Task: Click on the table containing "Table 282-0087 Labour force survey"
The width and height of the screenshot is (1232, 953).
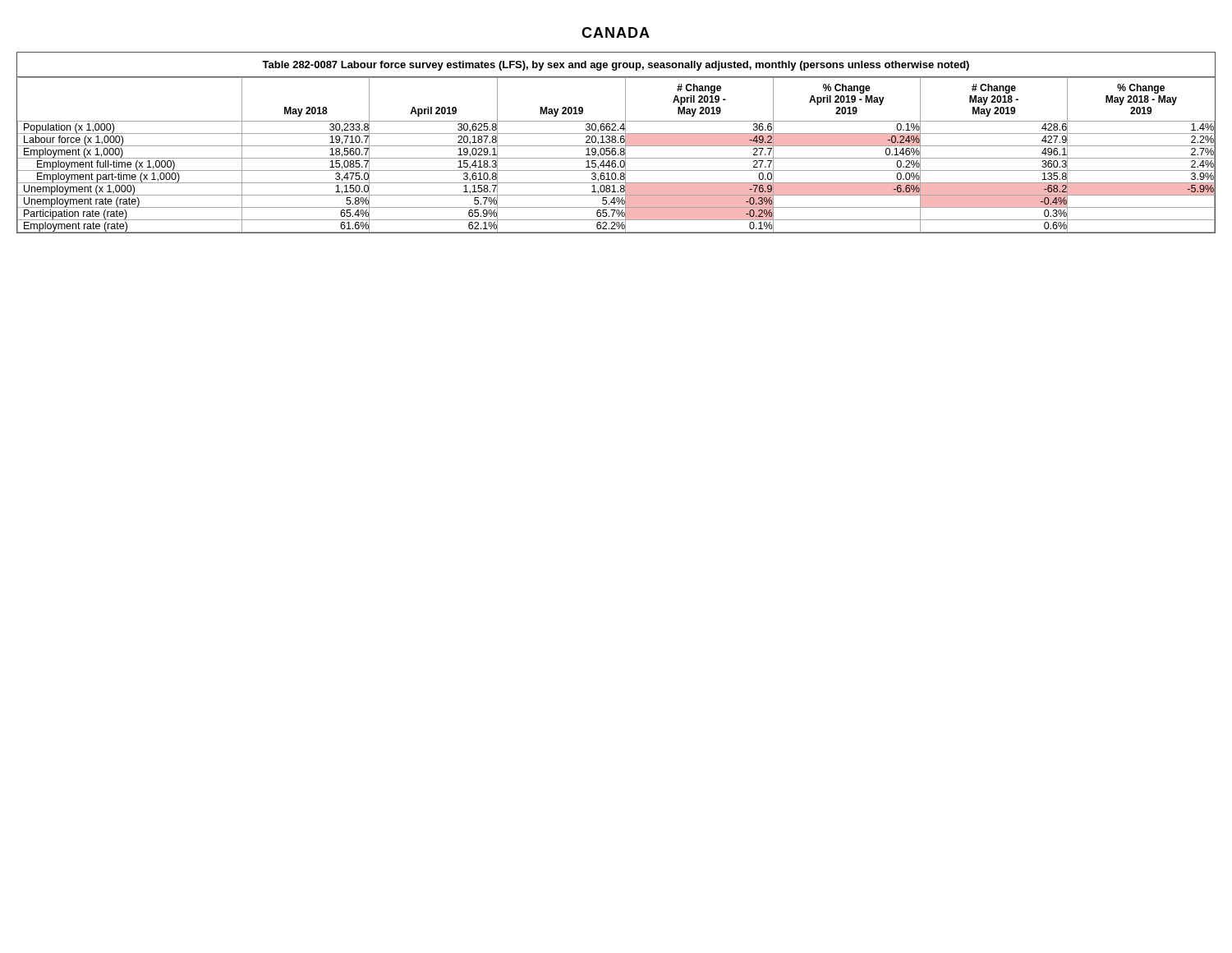Action: tap(616, 143)
